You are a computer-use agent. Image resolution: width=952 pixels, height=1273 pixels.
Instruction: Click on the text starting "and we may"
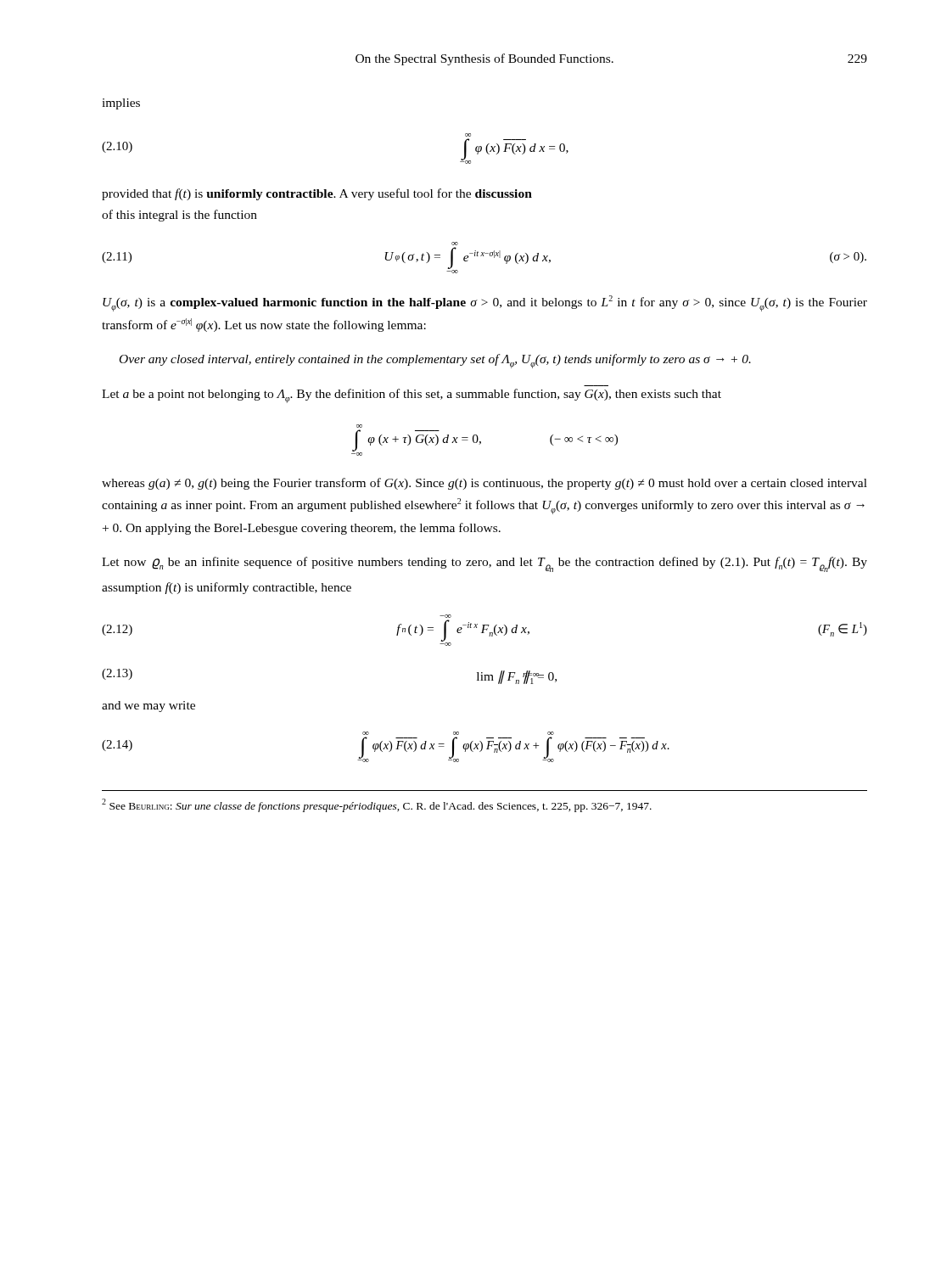click(149, 705)
